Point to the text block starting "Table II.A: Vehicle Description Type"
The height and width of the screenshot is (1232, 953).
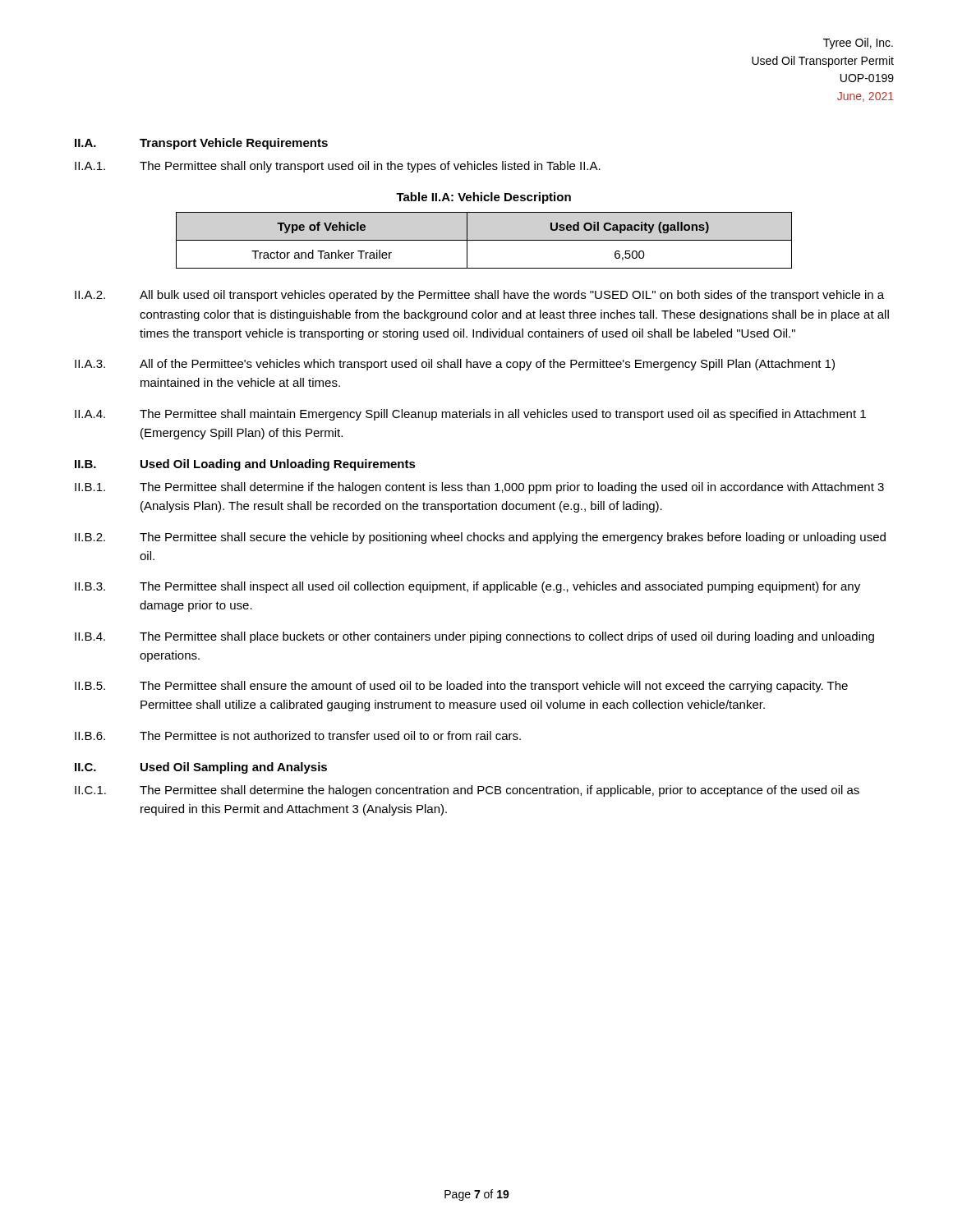(x=484, y=229)
